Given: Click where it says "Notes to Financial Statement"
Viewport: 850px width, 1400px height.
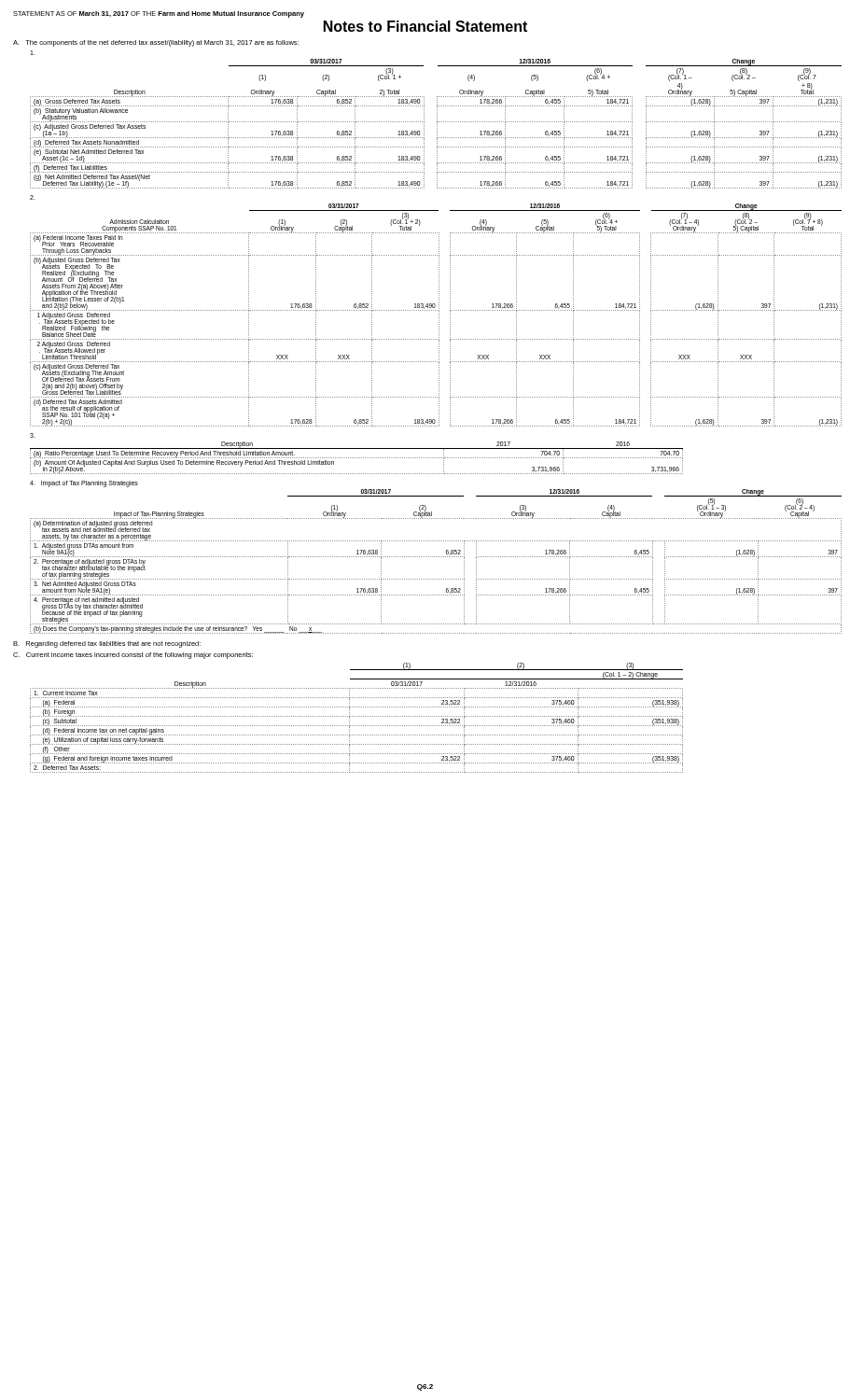Looking at the screenshot, I should point(425,27).
